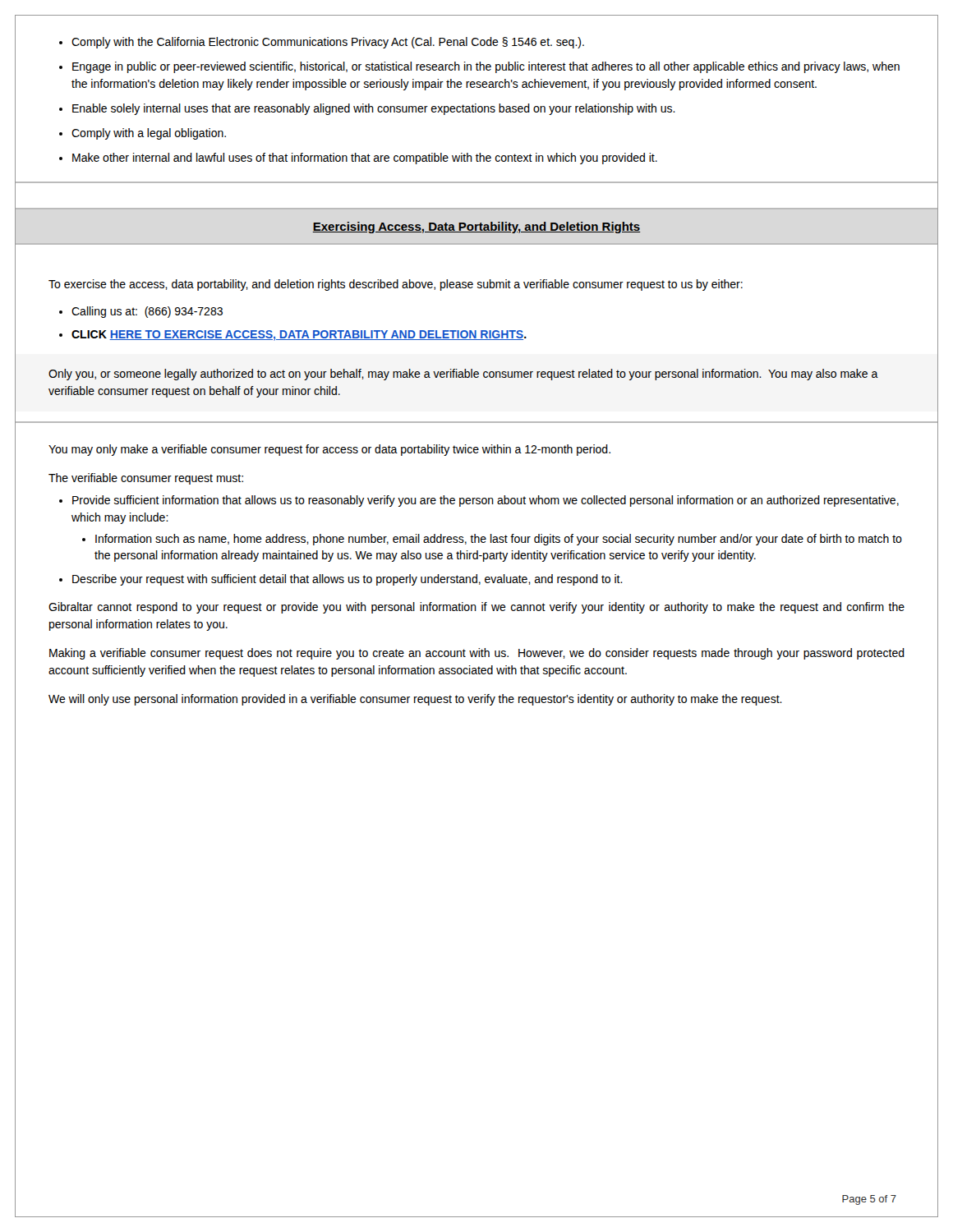Navigate to the passage starting "We will only use personal"

(x=416, y=699)
